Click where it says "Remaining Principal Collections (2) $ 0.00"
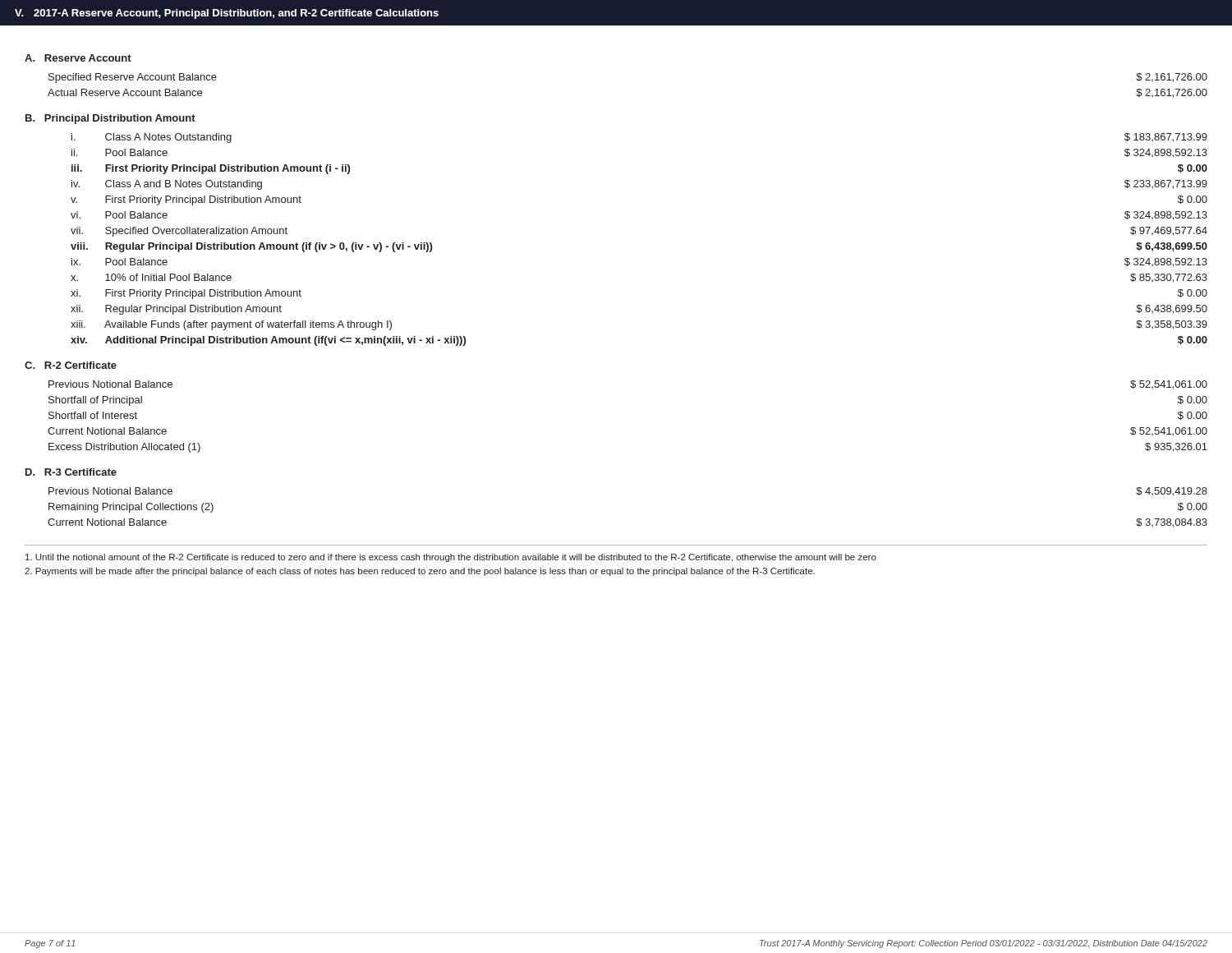Viewport: 1232px width, 953px height. pyautogui.click(x=130, y=507)
